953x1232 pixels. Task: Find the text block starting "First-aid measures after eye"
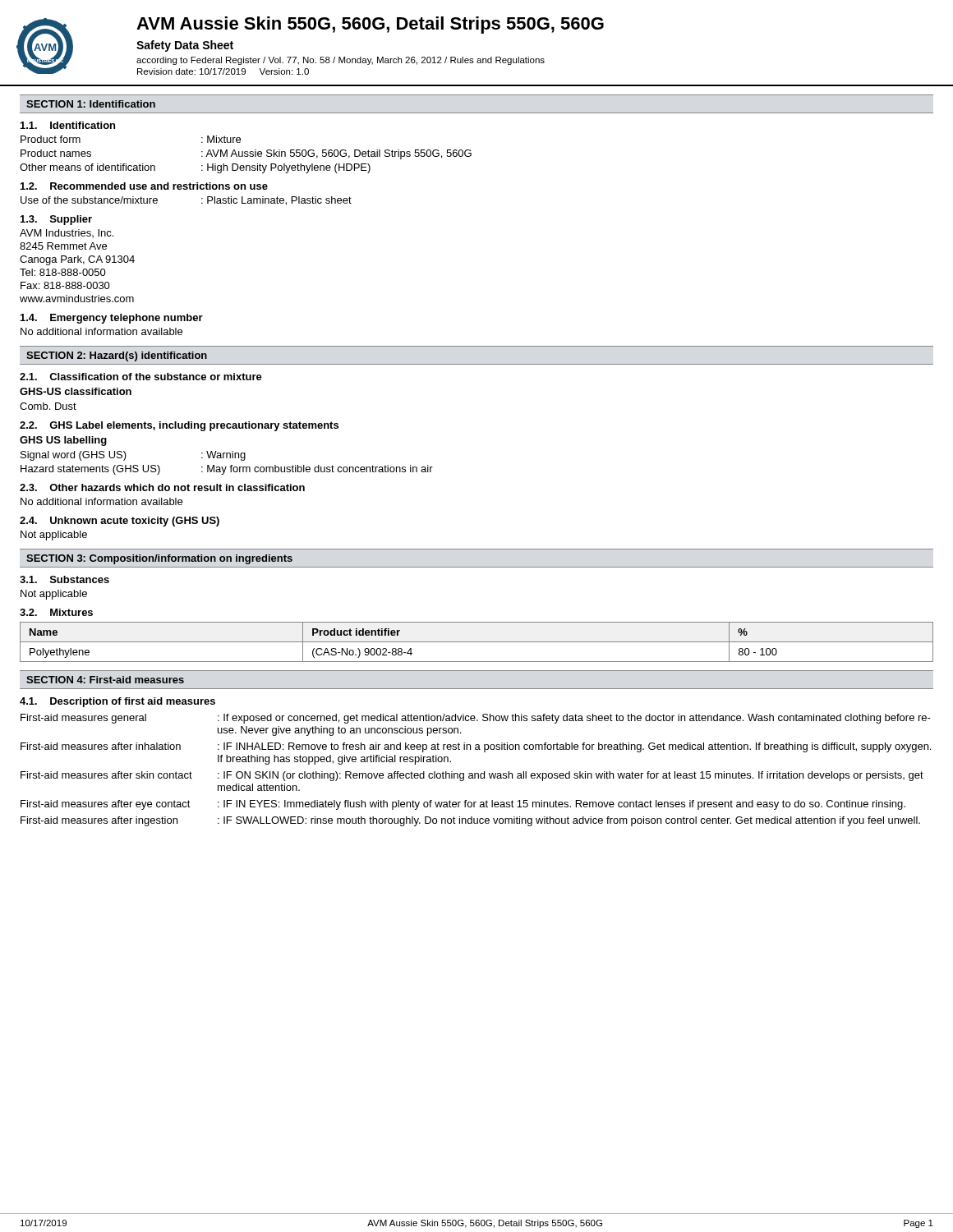pos(476,804)
